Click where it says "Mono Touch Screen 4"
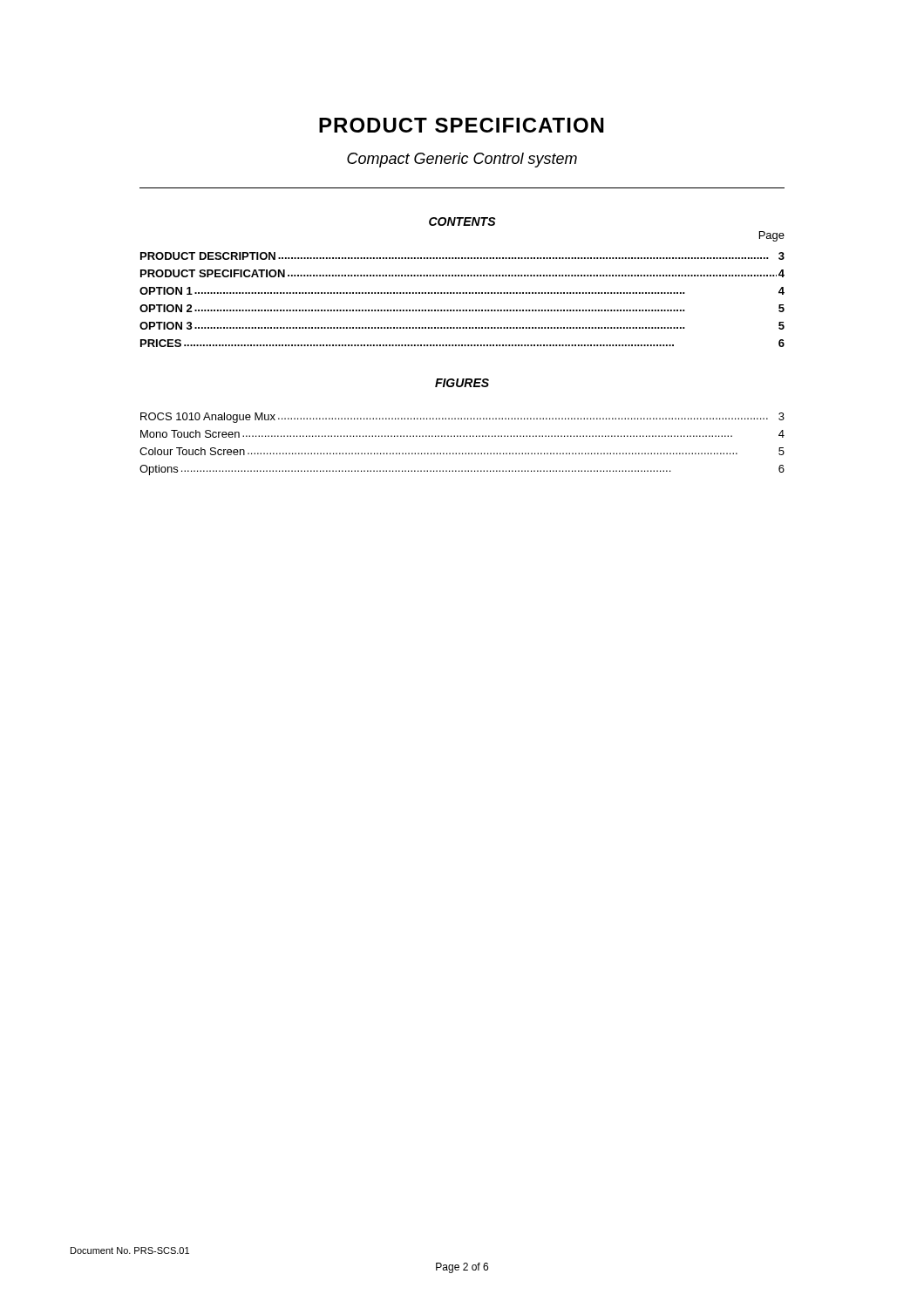The image size is (924, 1308). click(462, 433)
